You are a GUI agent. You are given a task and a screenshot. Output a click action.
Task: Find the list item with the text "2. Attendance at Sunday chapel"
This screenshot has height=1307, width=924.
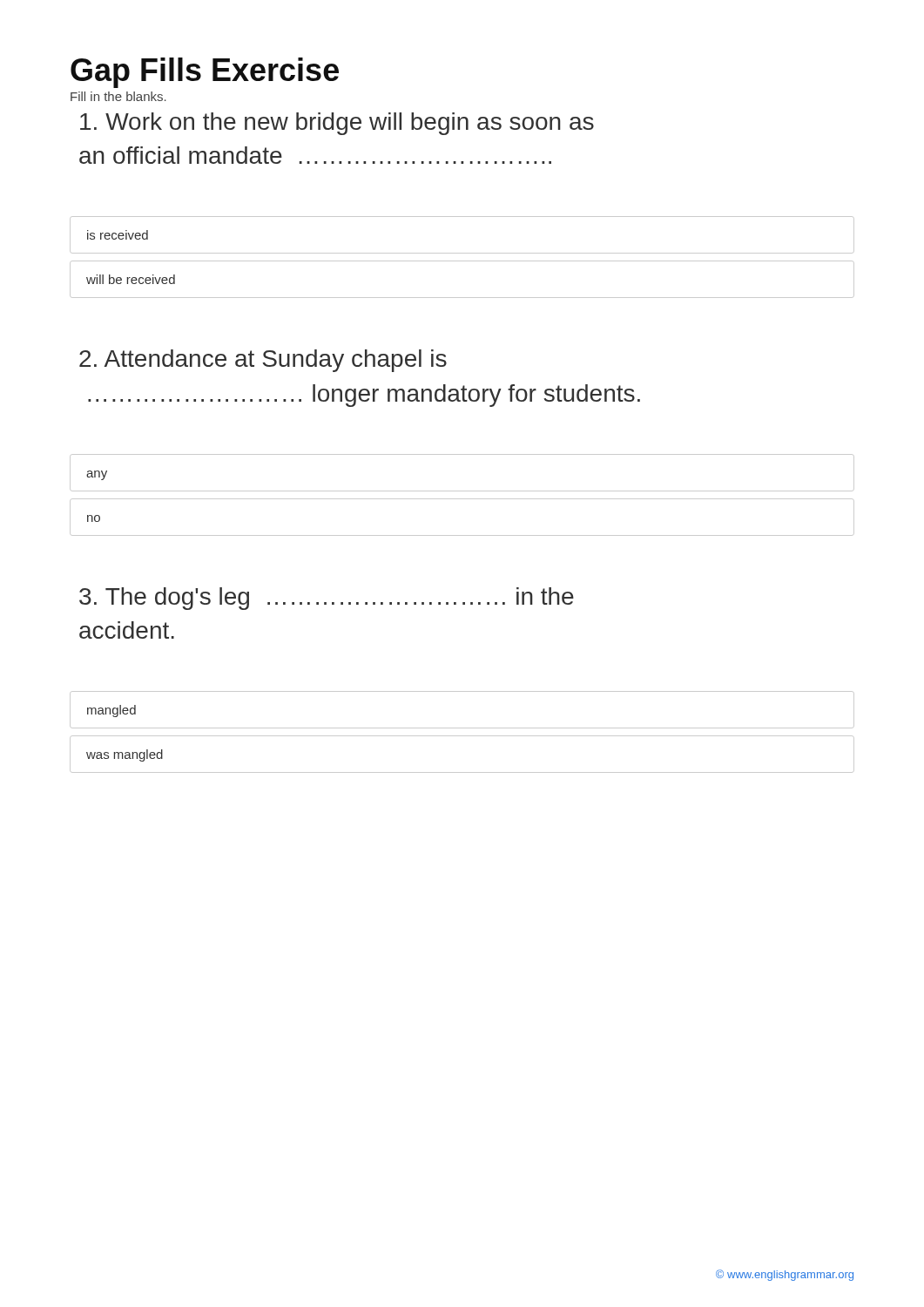click(x=466, y=376)
